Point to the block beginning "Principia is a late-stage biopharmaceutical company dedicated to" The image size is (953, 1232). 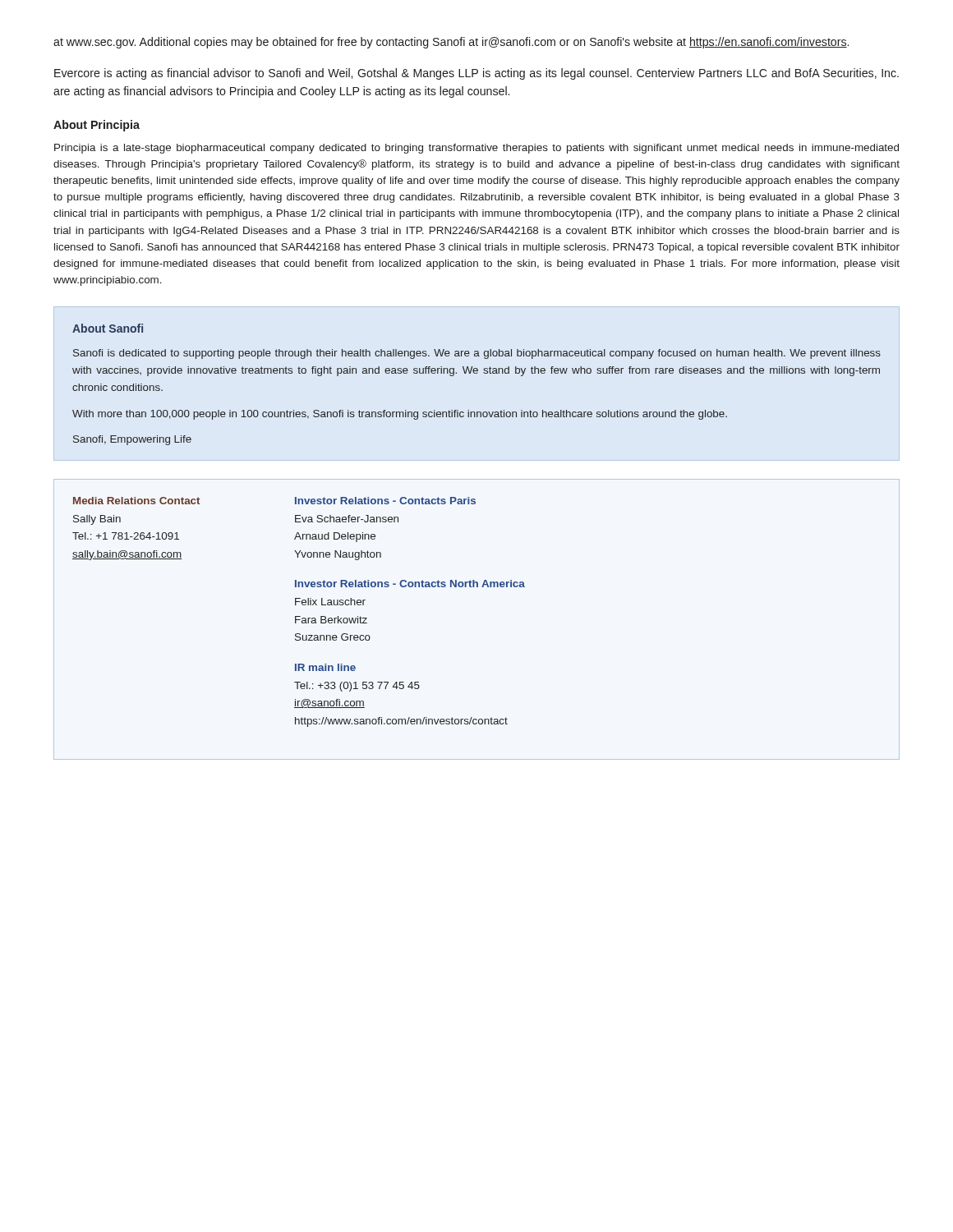click(x=476, y=214)
